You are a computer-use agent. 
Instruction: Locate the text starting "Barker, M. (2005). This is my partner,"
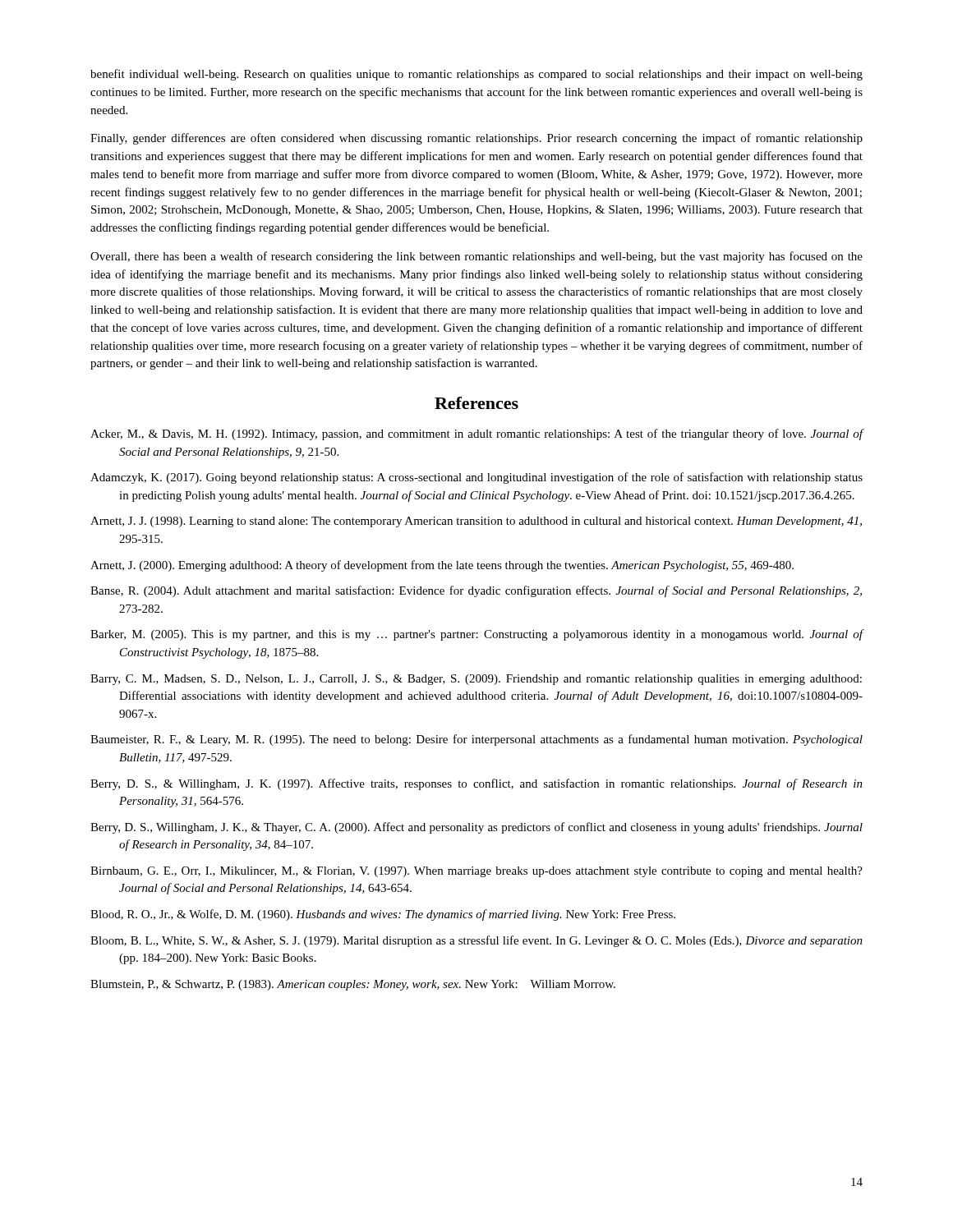click(x=476, y=643)
